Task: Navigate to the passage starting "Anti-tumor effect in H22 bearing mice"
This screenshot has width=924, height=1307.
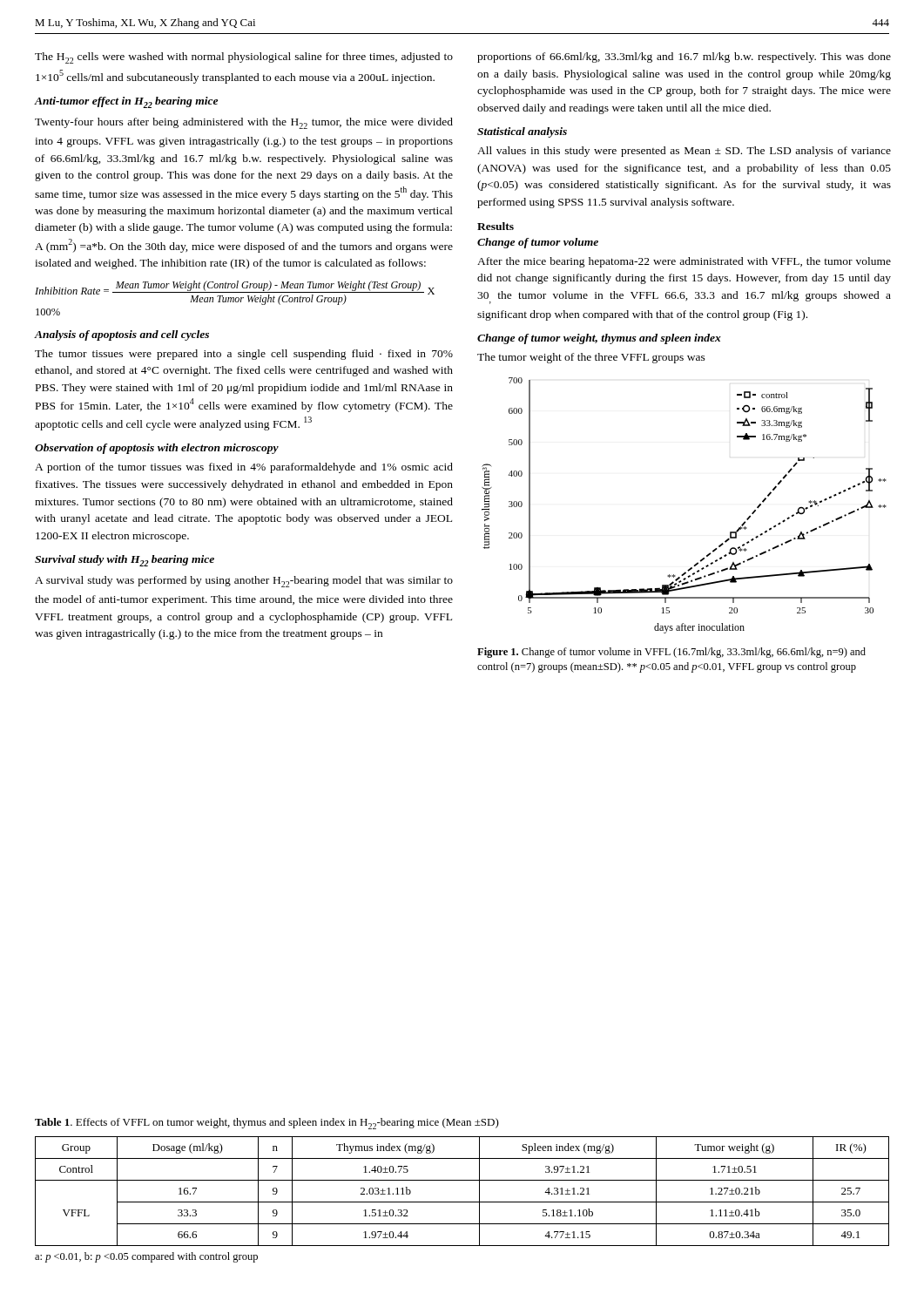Action: pos(126,102)
